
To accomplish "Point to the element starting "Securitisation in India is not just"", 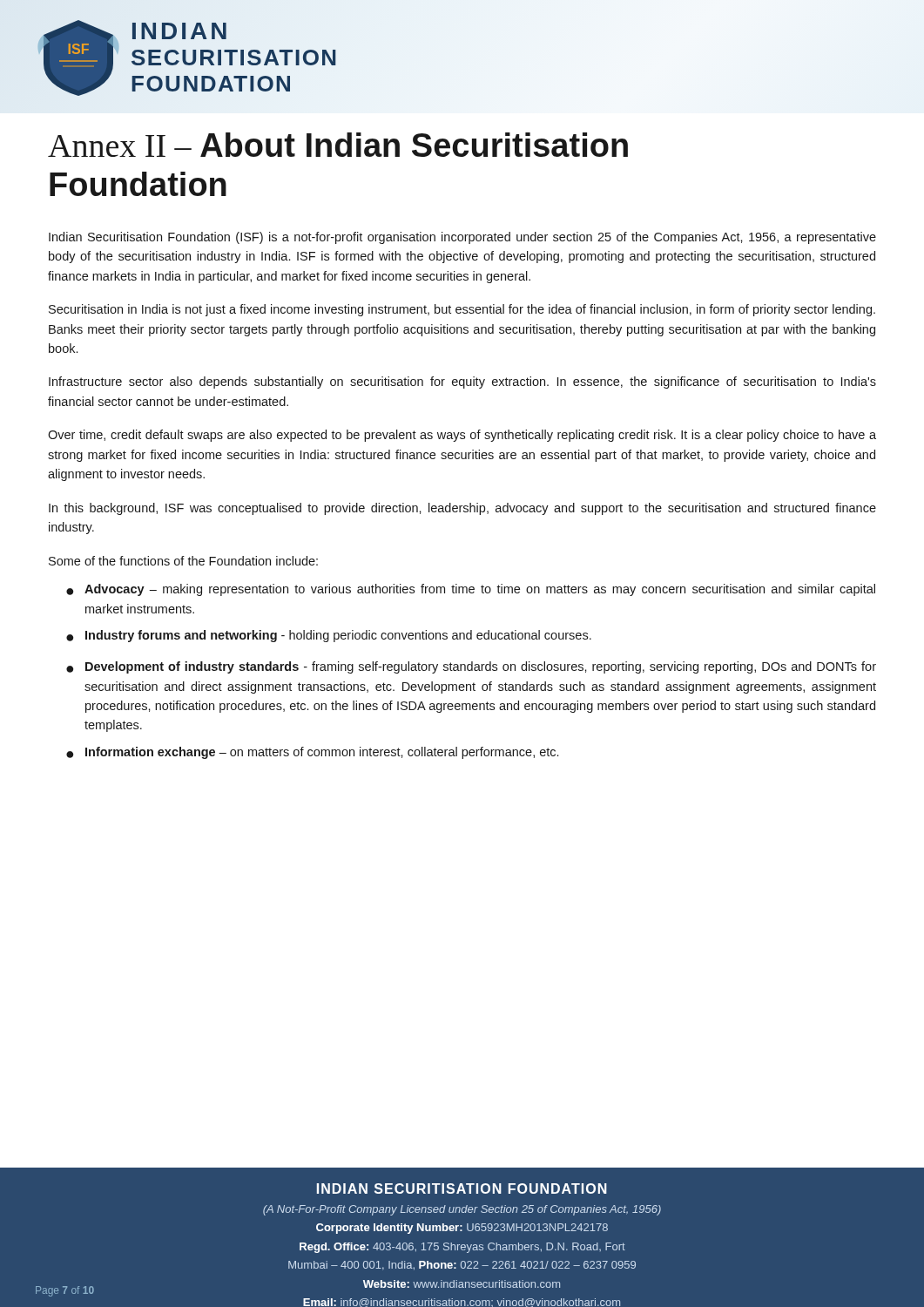I will (462, 329).
